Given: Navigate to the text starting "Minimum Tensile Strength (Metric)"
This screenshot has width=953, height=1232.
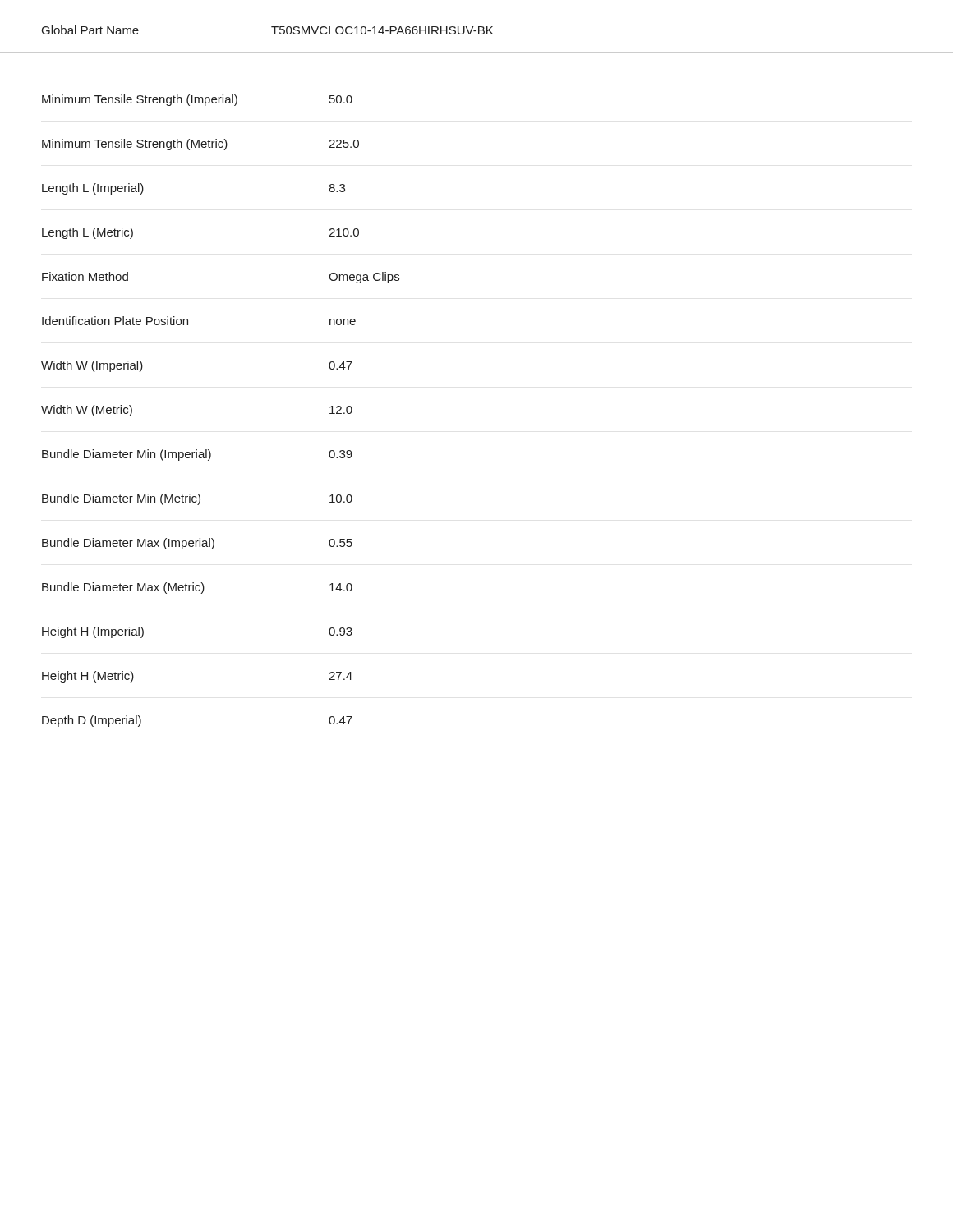Looking at the screenshot, I should (200, 143).
